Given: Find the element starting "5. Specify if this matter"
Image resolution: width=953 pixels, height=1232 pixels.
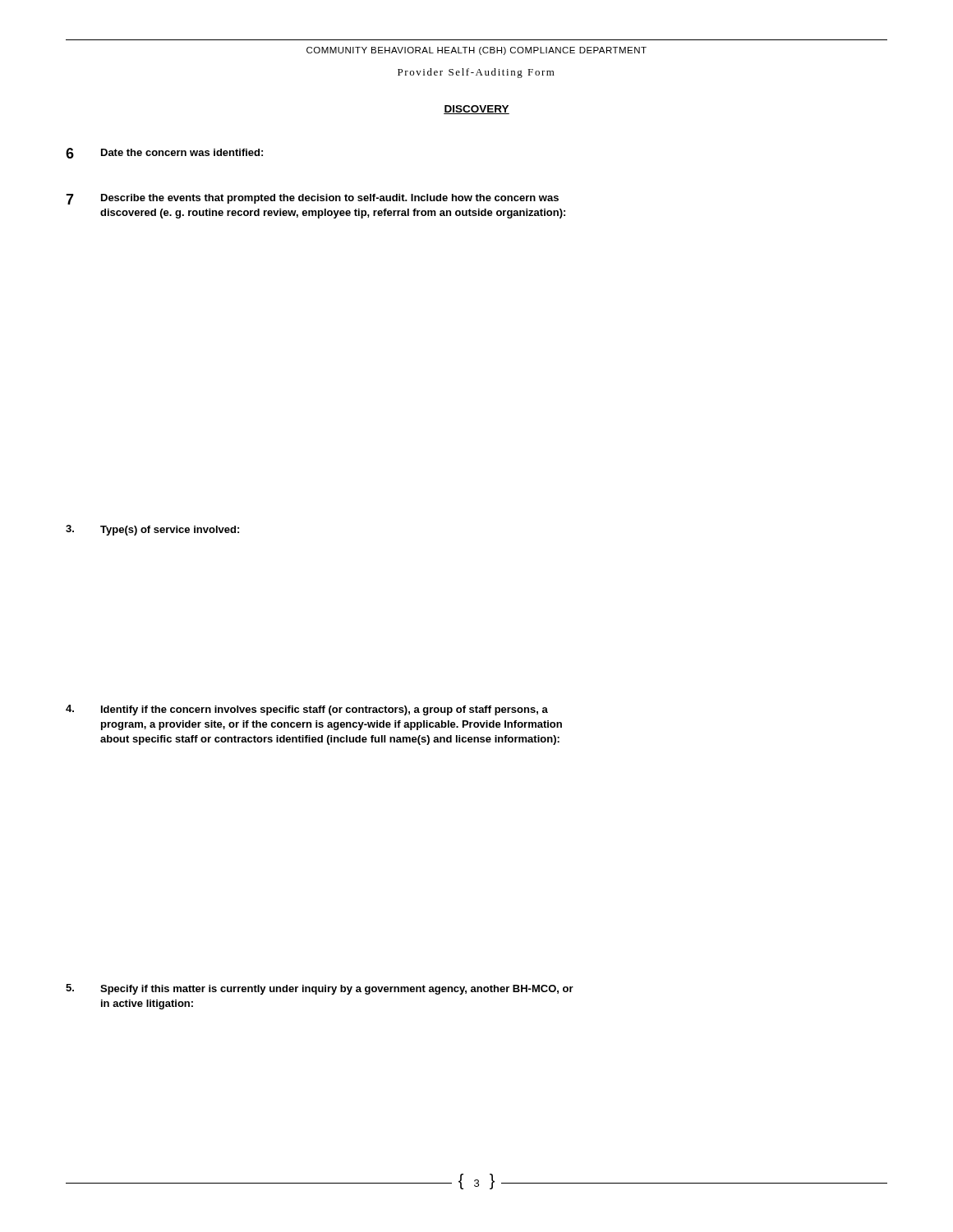Looking at the screenshot, I should click(319, 996).
